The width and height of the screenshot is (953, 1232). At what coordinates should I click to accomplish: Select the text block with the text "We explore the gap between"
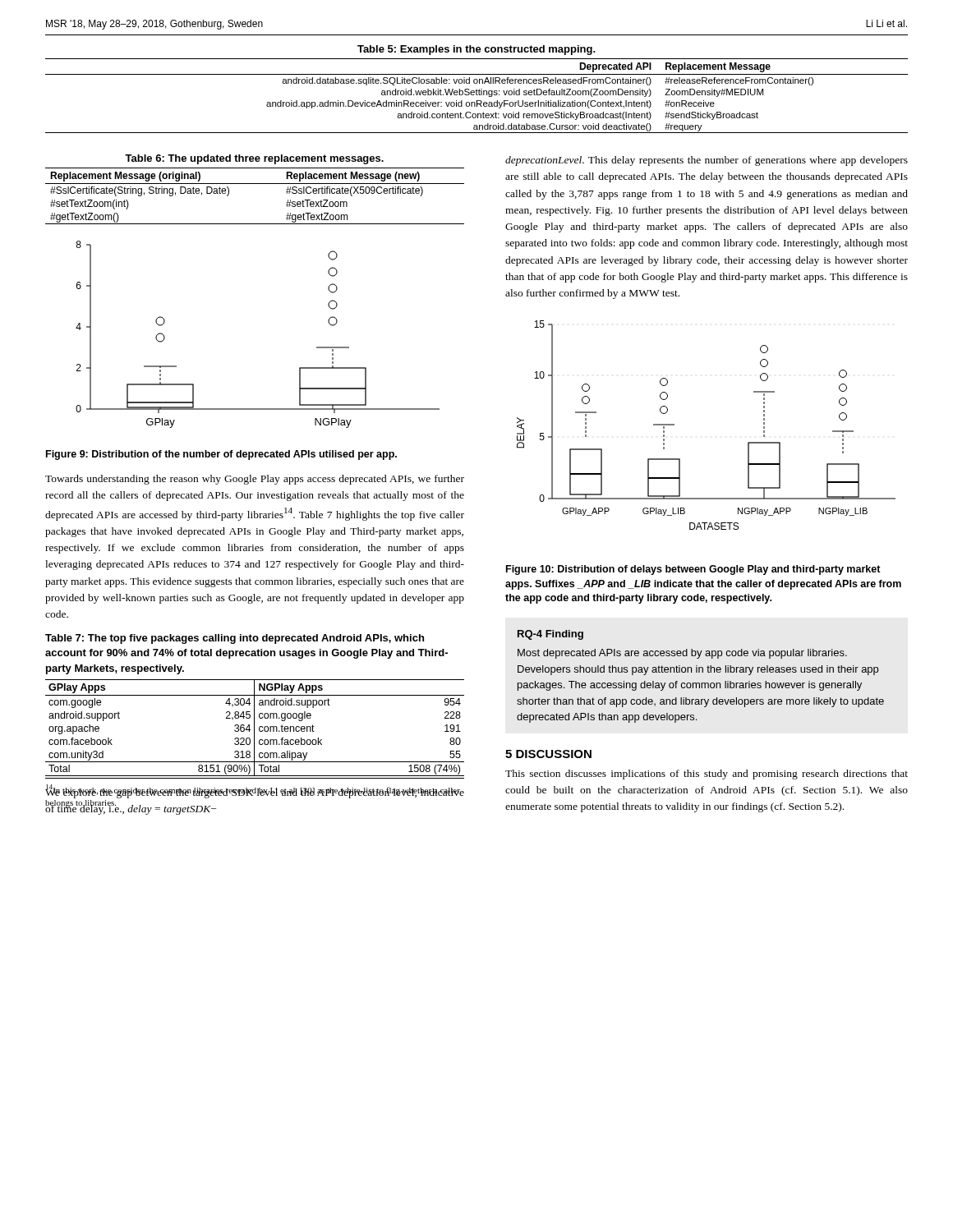pos(255,800)
